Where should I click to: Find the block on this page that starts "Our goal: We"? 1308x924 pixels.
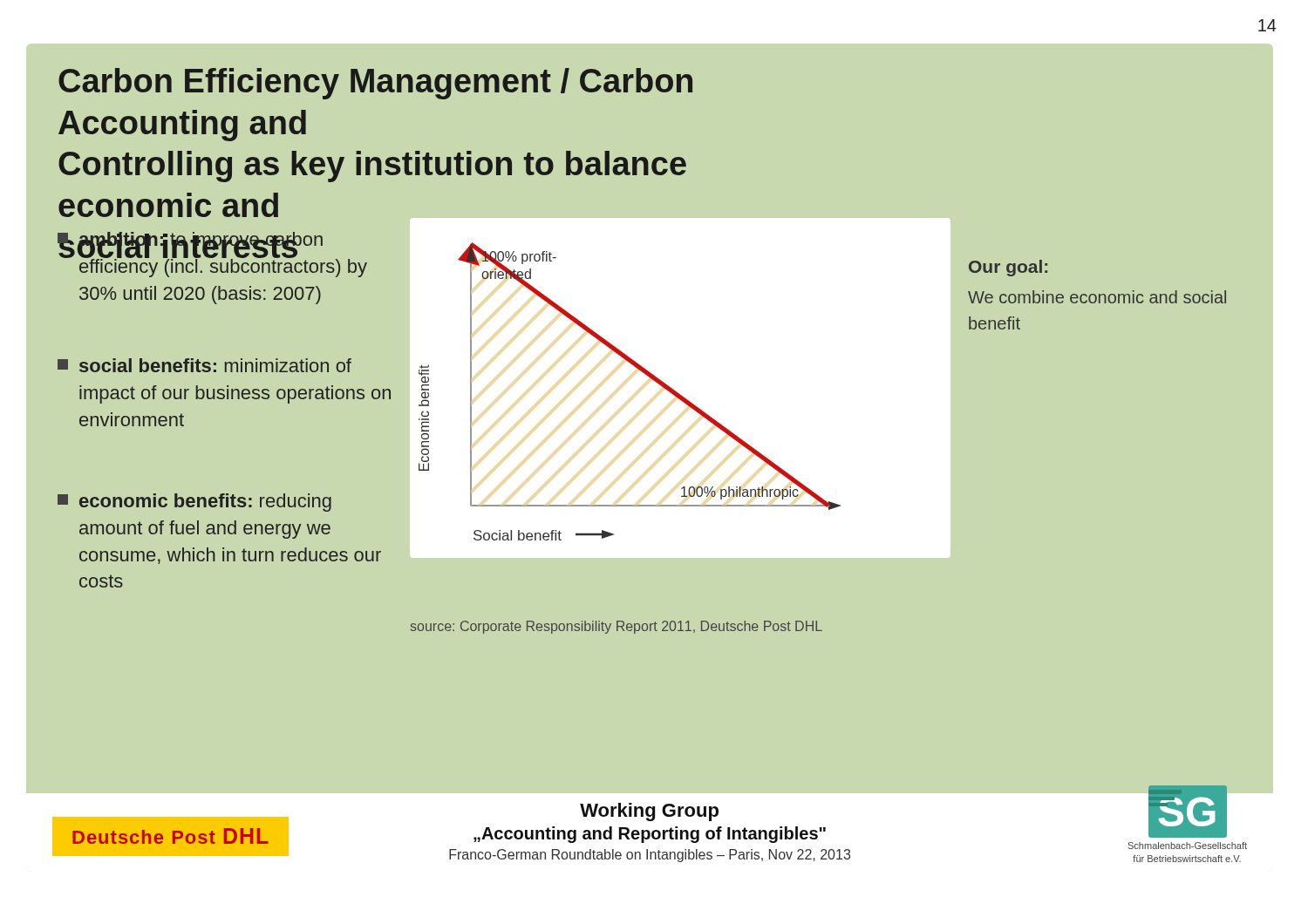[x=1103, y=294]
